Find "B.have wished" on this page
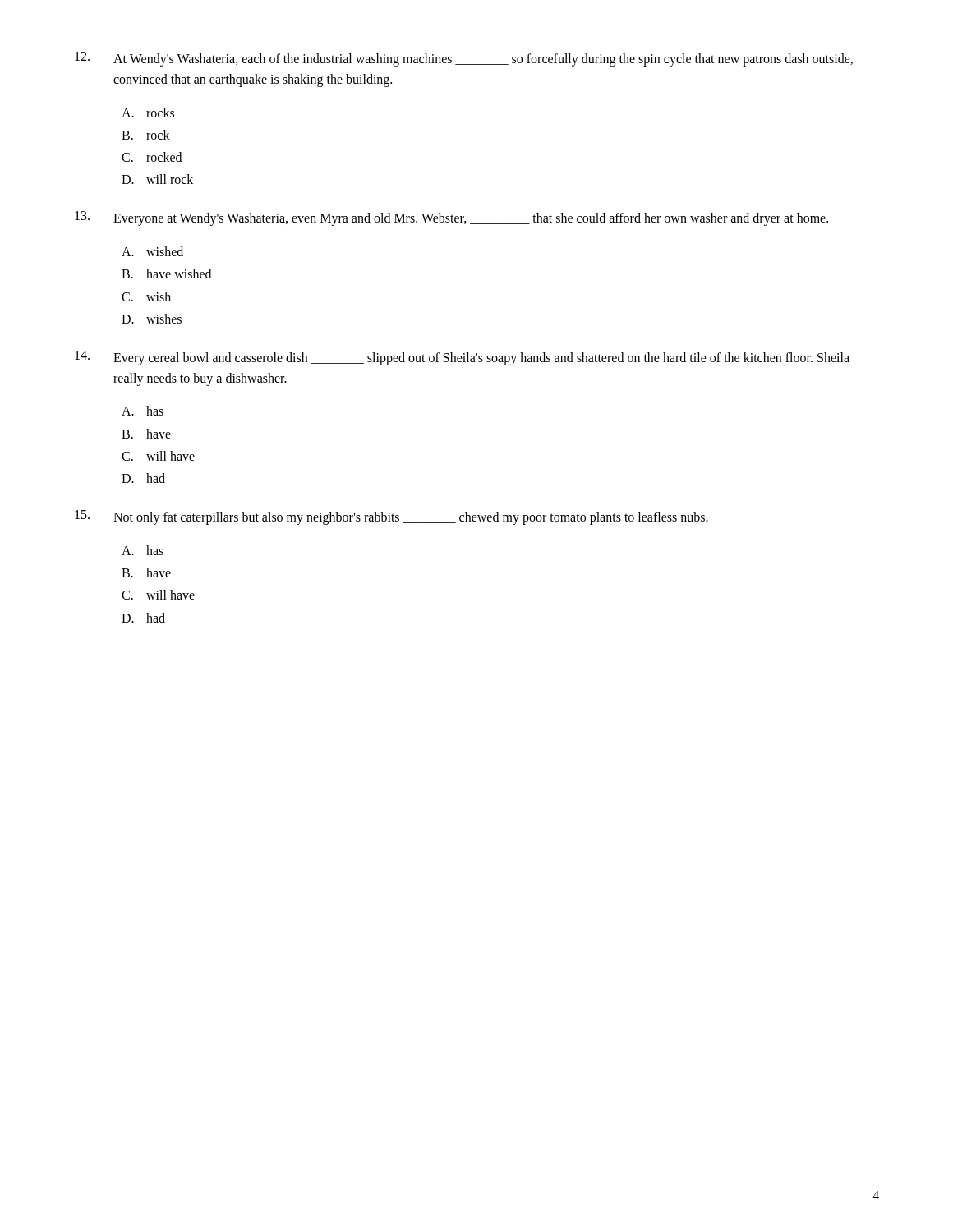Viewport: 953px width, 1232px height. coord(167,274)
